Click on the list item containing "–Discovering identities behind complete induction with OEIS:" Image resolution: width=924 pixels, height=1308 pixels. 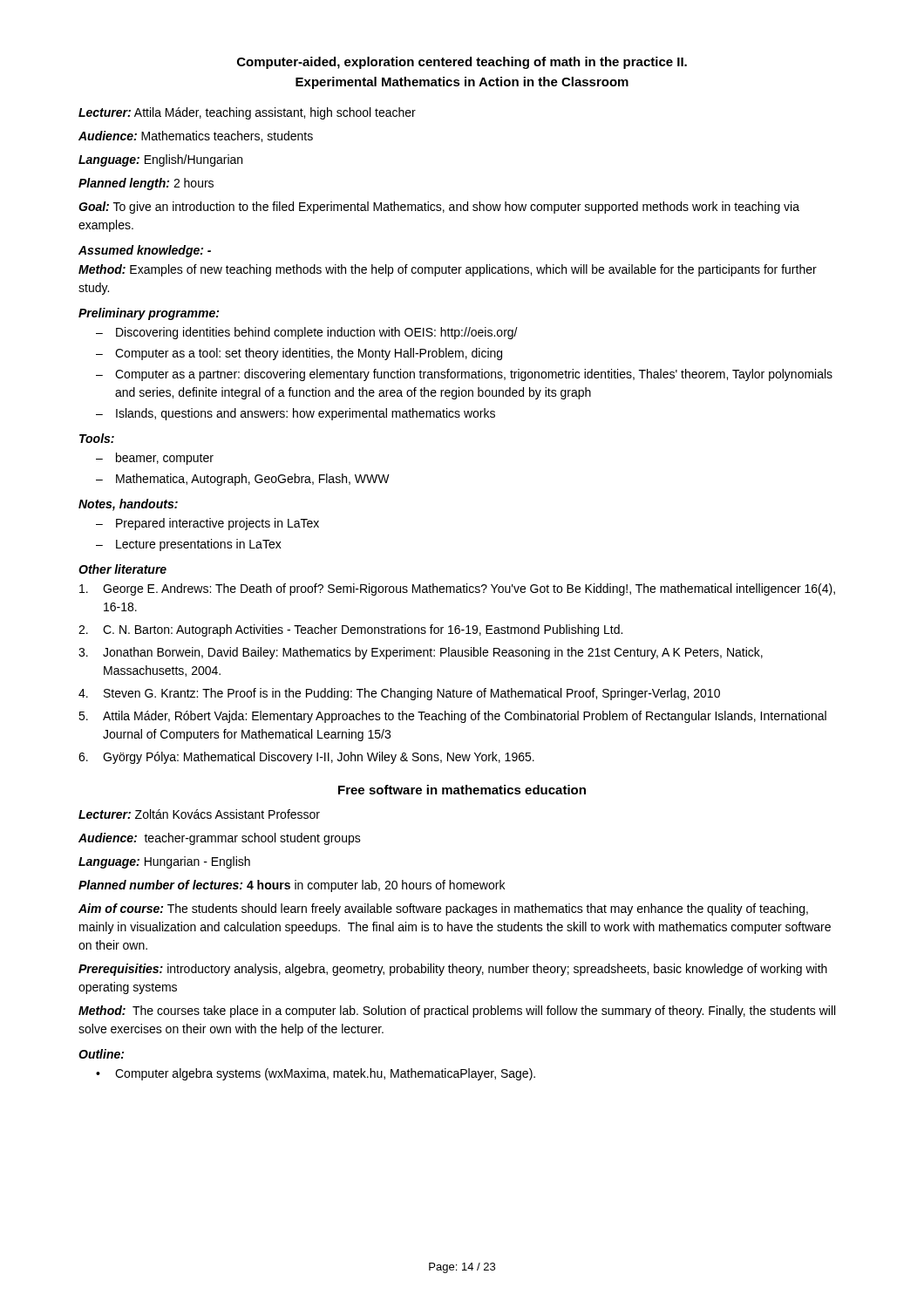(x=307, y=333)
